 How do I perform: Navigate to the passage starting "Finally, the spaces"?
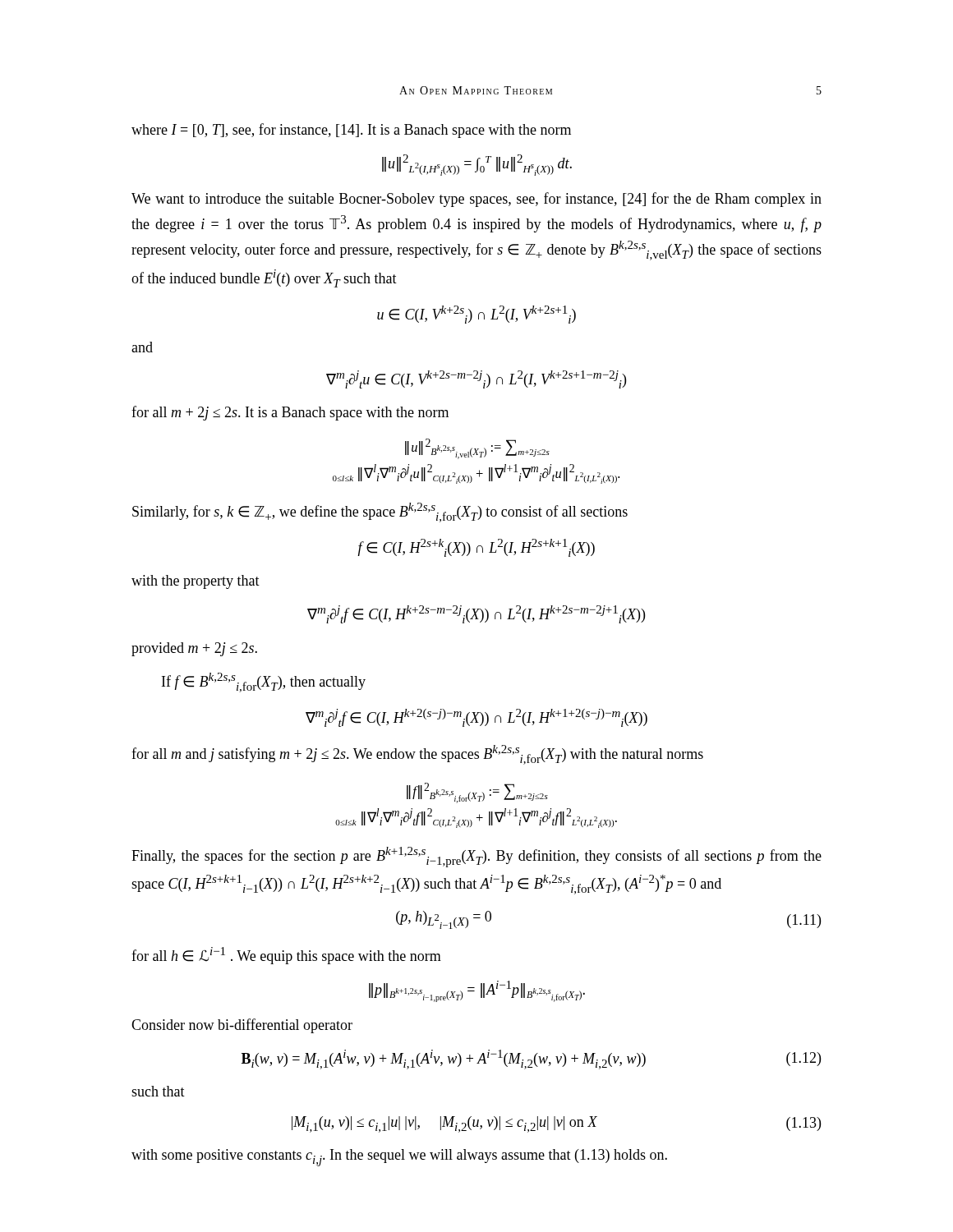(x=476, y=870)
